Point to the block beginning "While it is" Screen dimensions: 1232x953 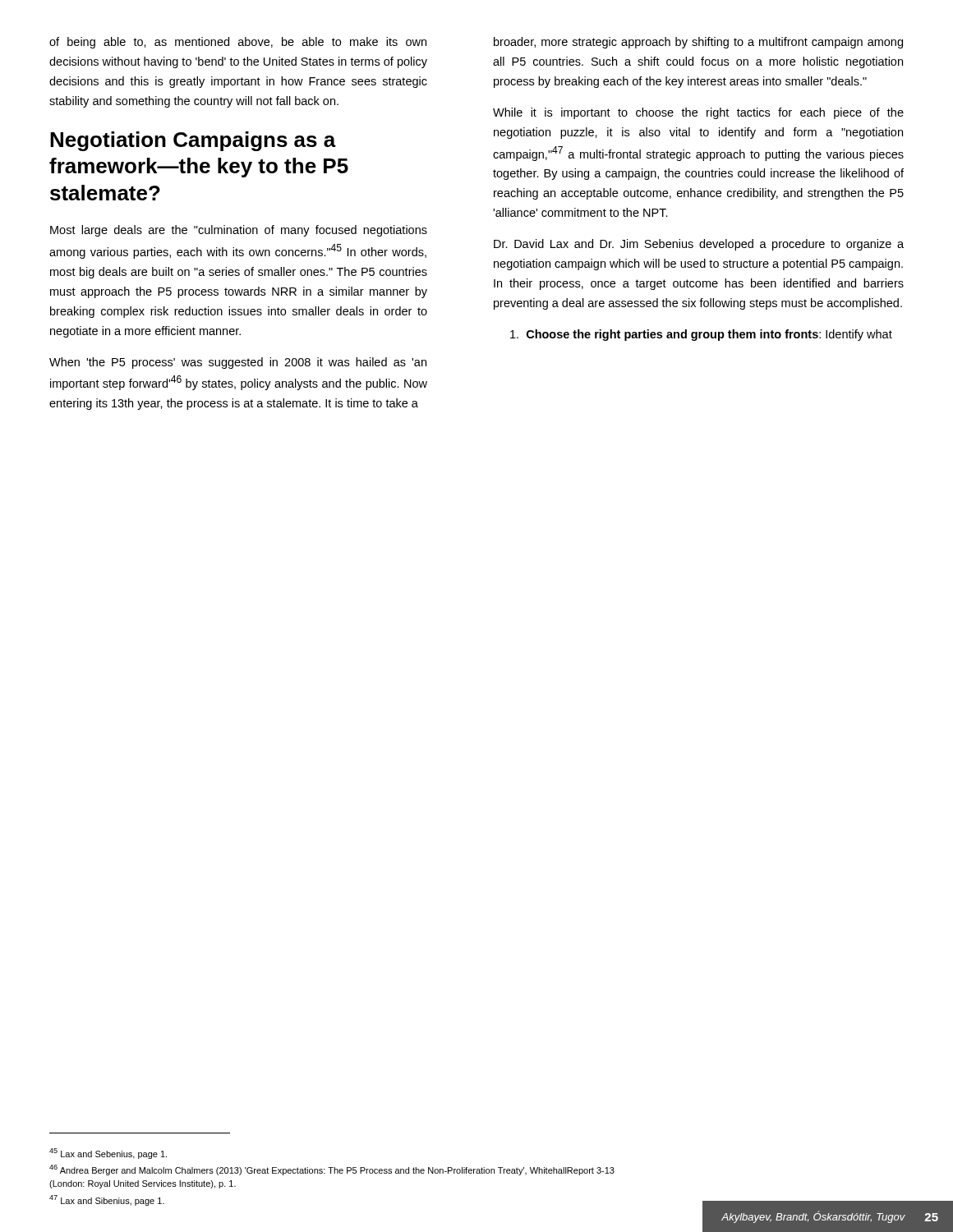tap(698, 163)
